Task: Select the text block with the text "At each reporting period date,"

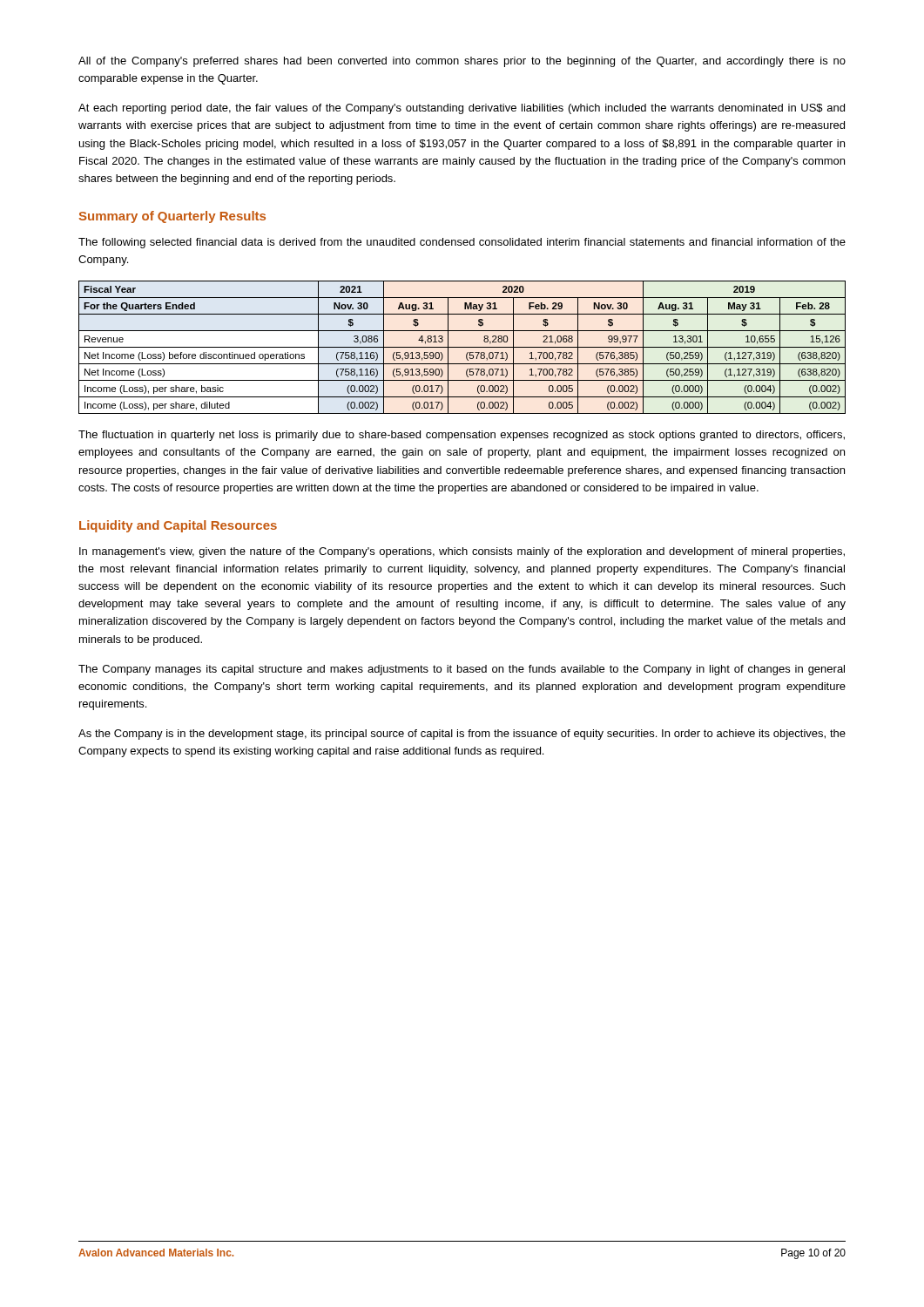Action: [x=462, y=143]
